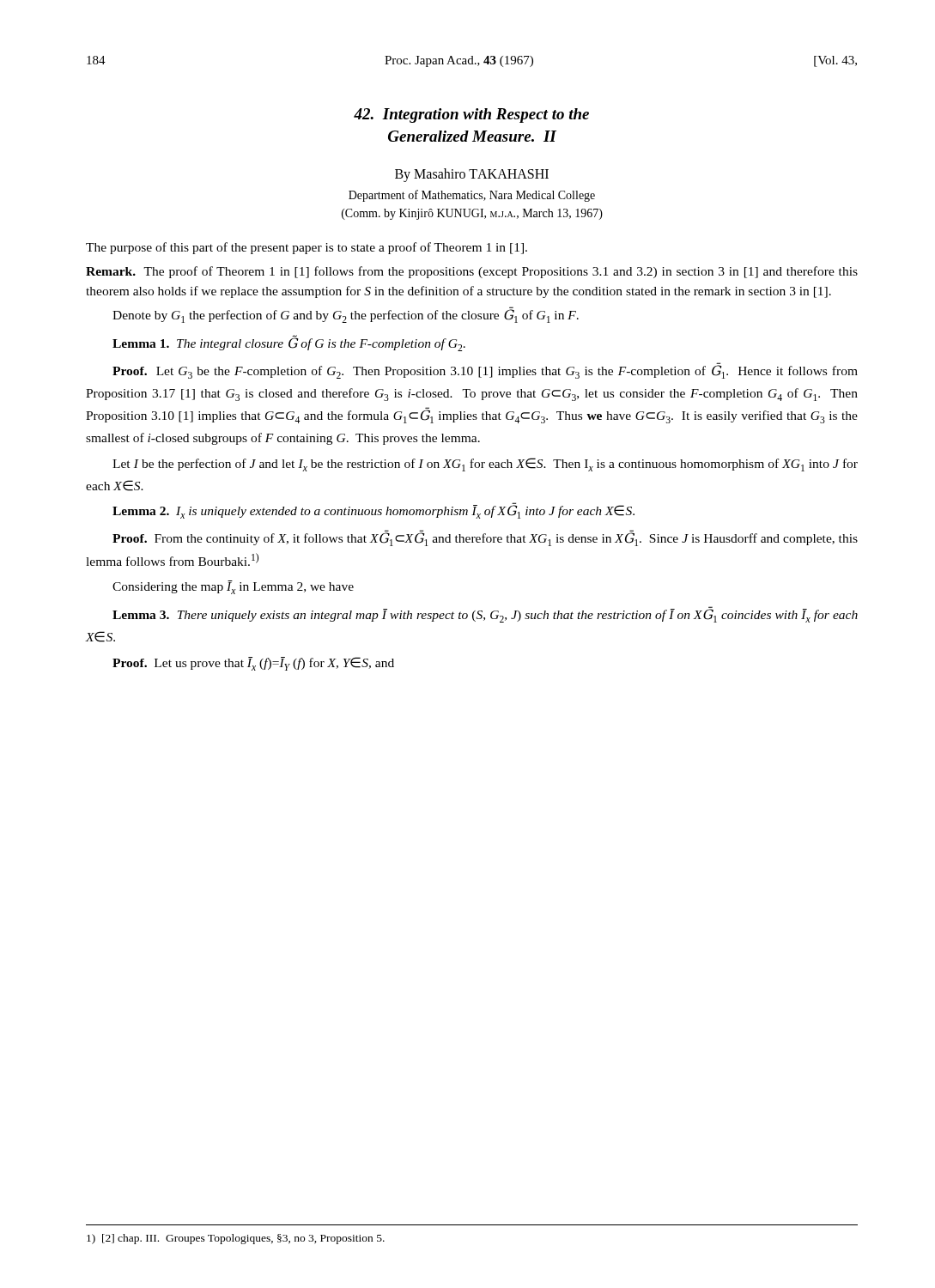The image size is (935, 1288).
Task: Locate the block of text that opens with "Proof. Let G3 be the F-completion"
Action: (x=472, y=405)
